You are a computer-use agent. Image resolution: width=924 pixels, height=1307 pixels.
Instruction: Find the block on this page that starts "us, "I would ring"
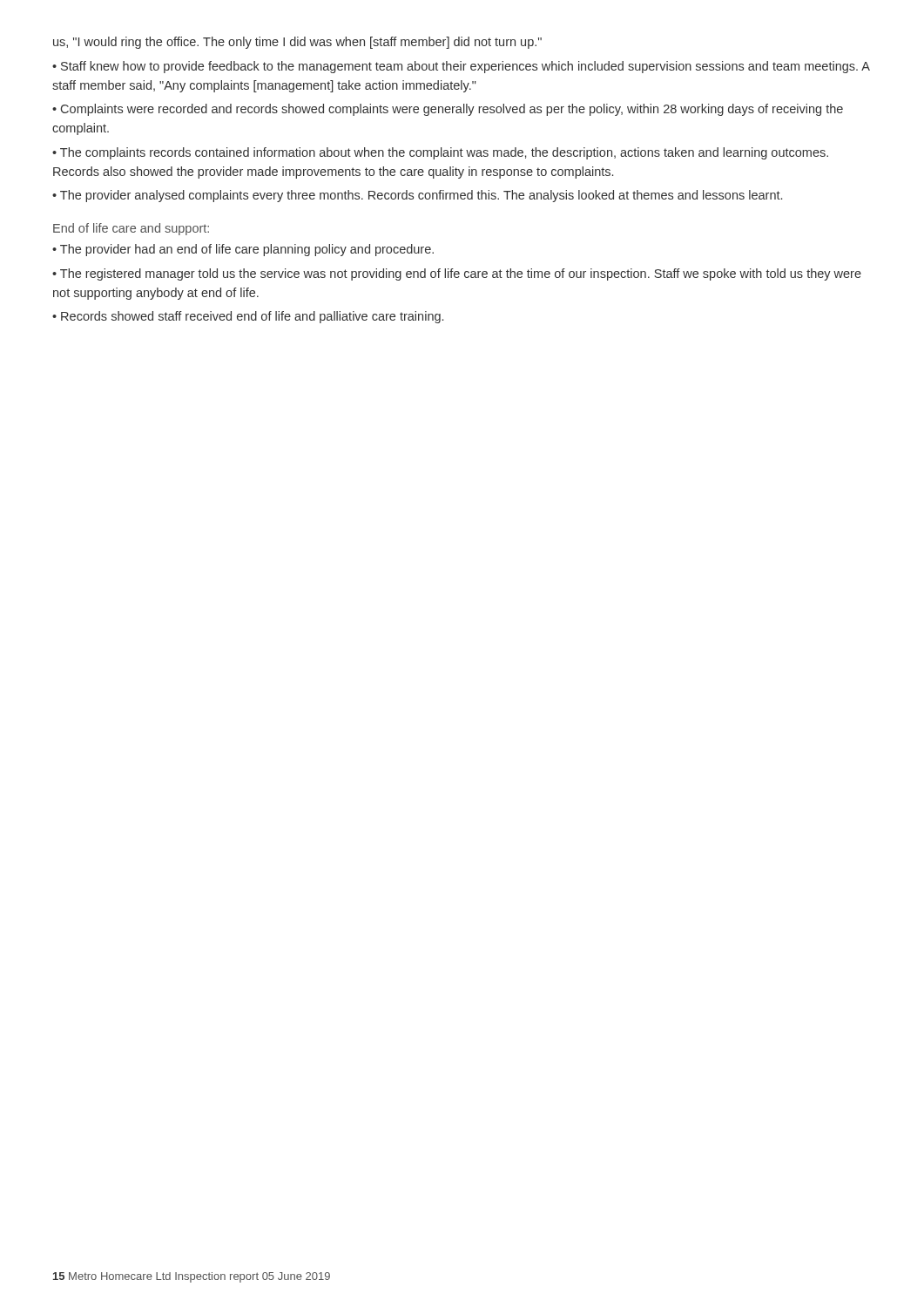click(297, 42)
